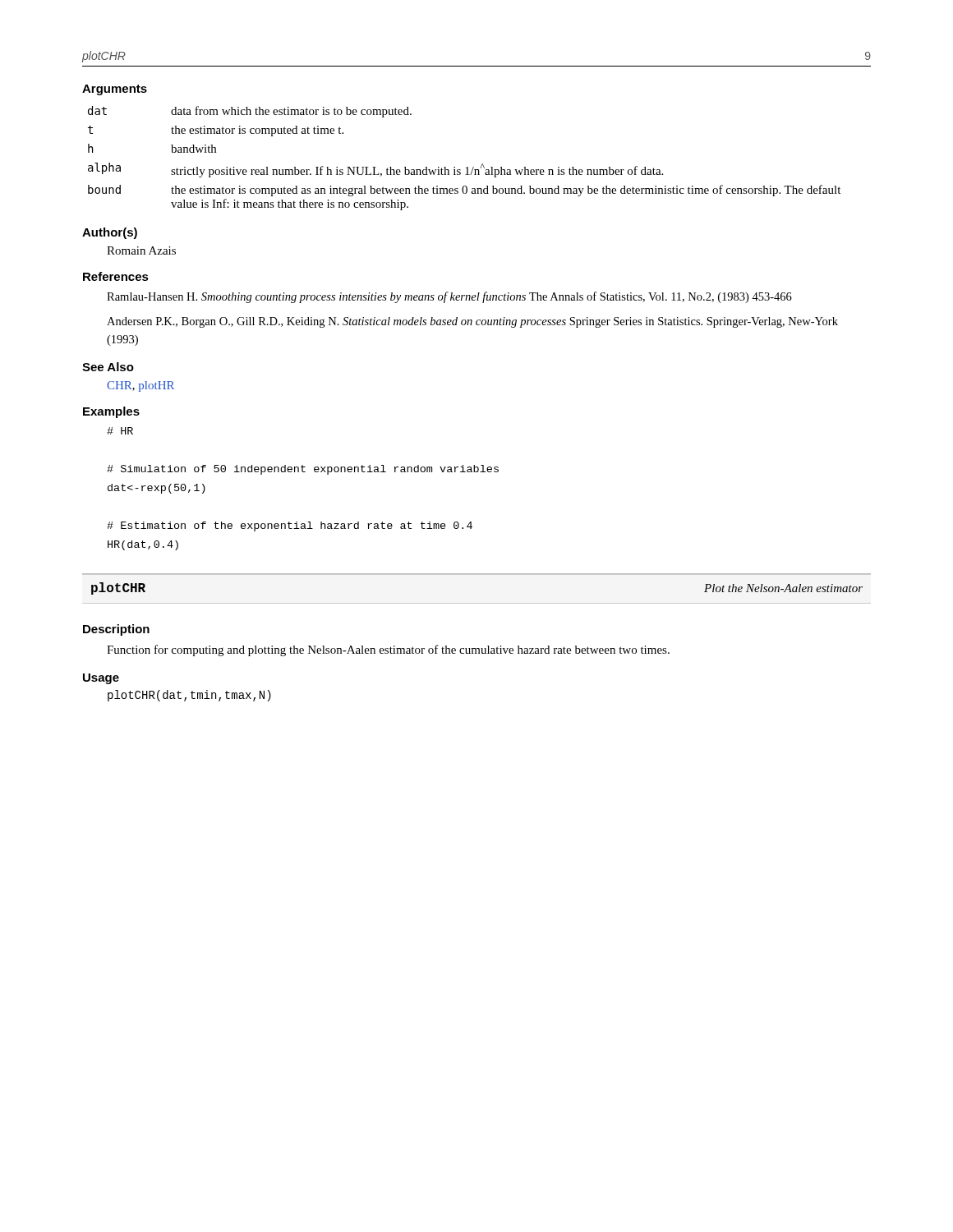Image resolution: width=953 pixels, height=1232 pixels.
Task: Find the region starting "Romain Azais"
Action: coord(142,251)
